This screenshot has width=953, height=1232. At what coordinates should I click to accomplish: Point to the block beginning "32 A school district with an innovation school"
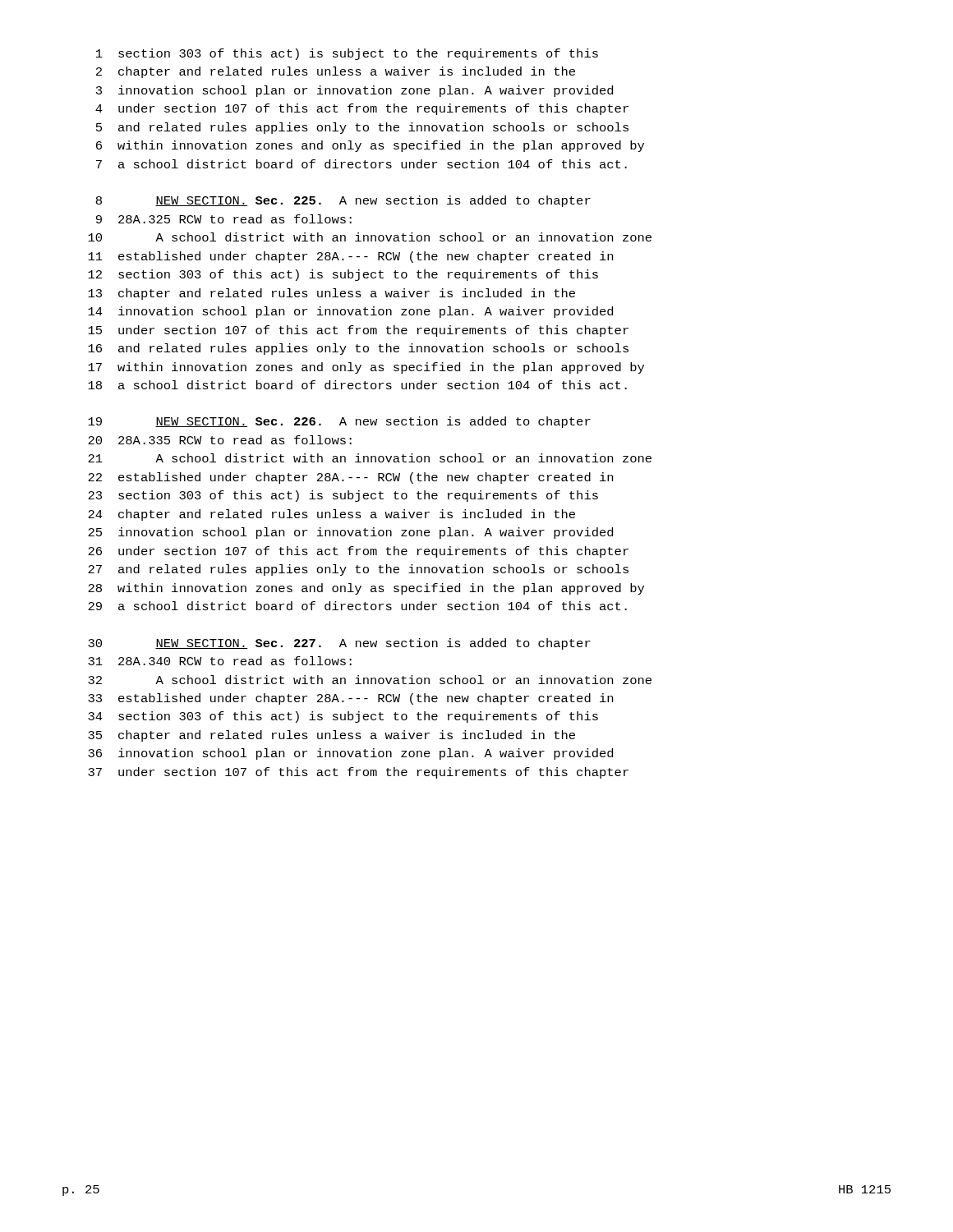[476, 727]
